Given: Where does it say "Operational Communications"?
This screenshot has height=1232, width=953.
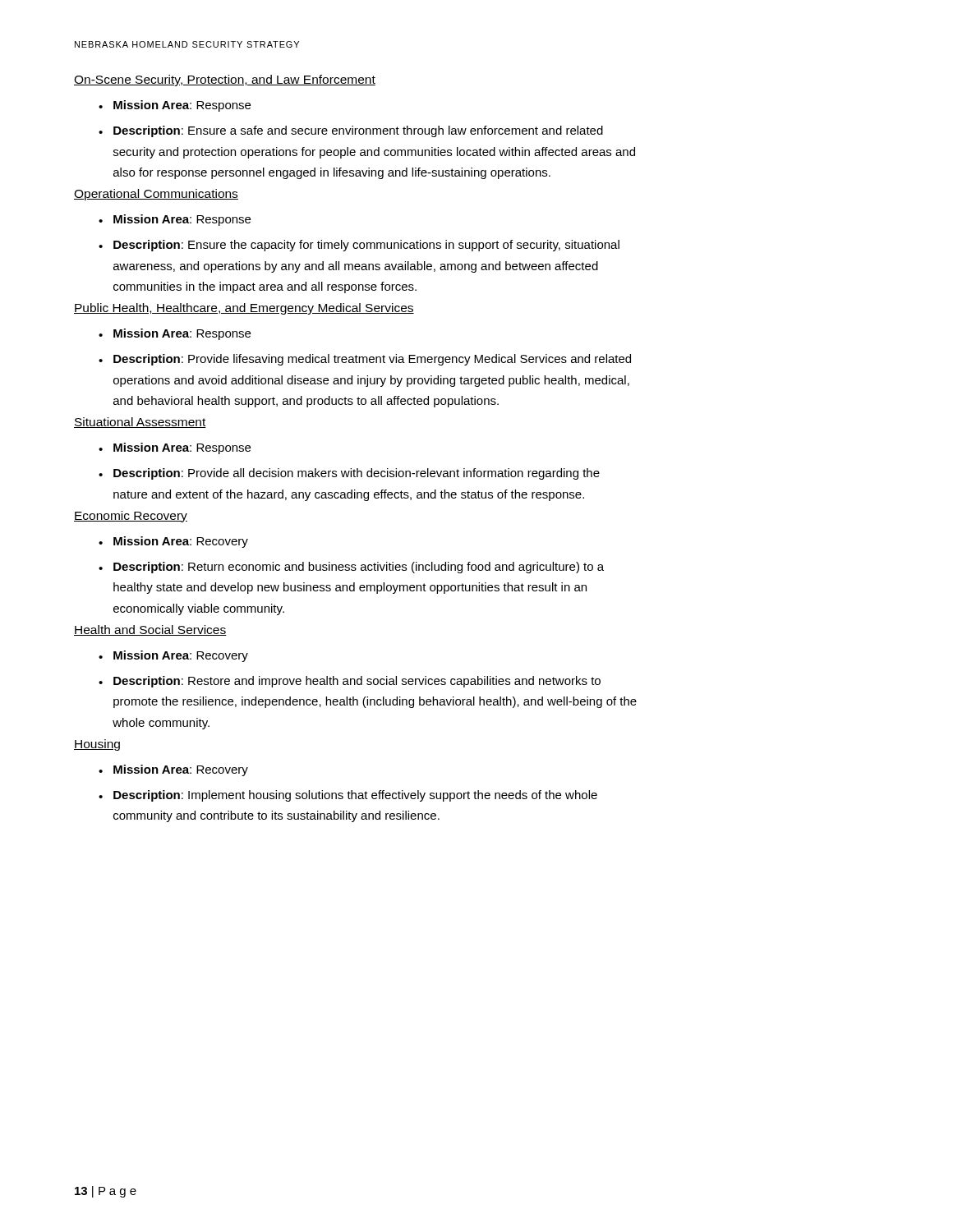Looking at the screenshot, I should pos(156,194).
